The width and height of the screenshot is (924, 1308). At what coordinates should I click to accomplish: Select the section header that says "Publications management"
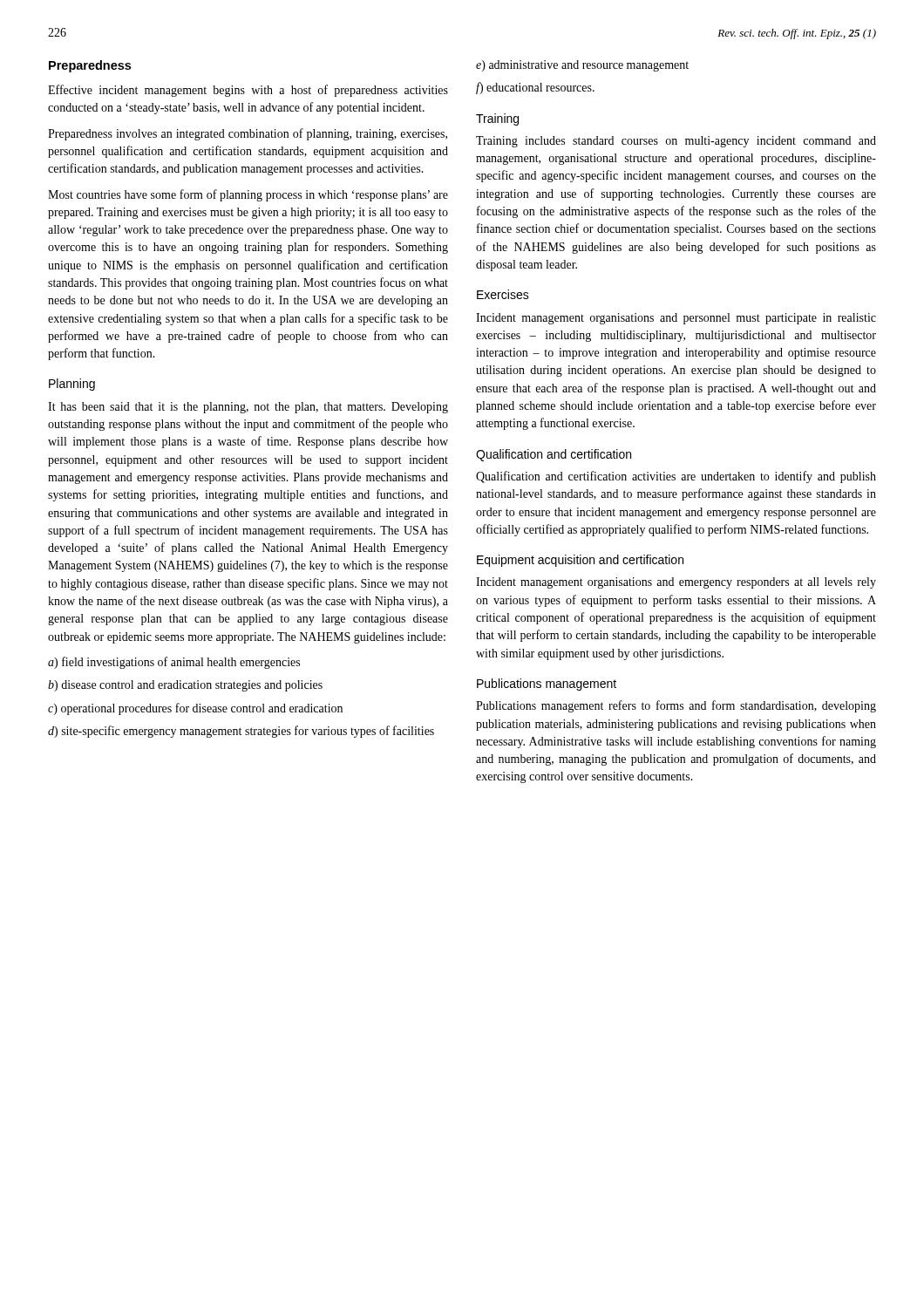click(x=546, y=684)
